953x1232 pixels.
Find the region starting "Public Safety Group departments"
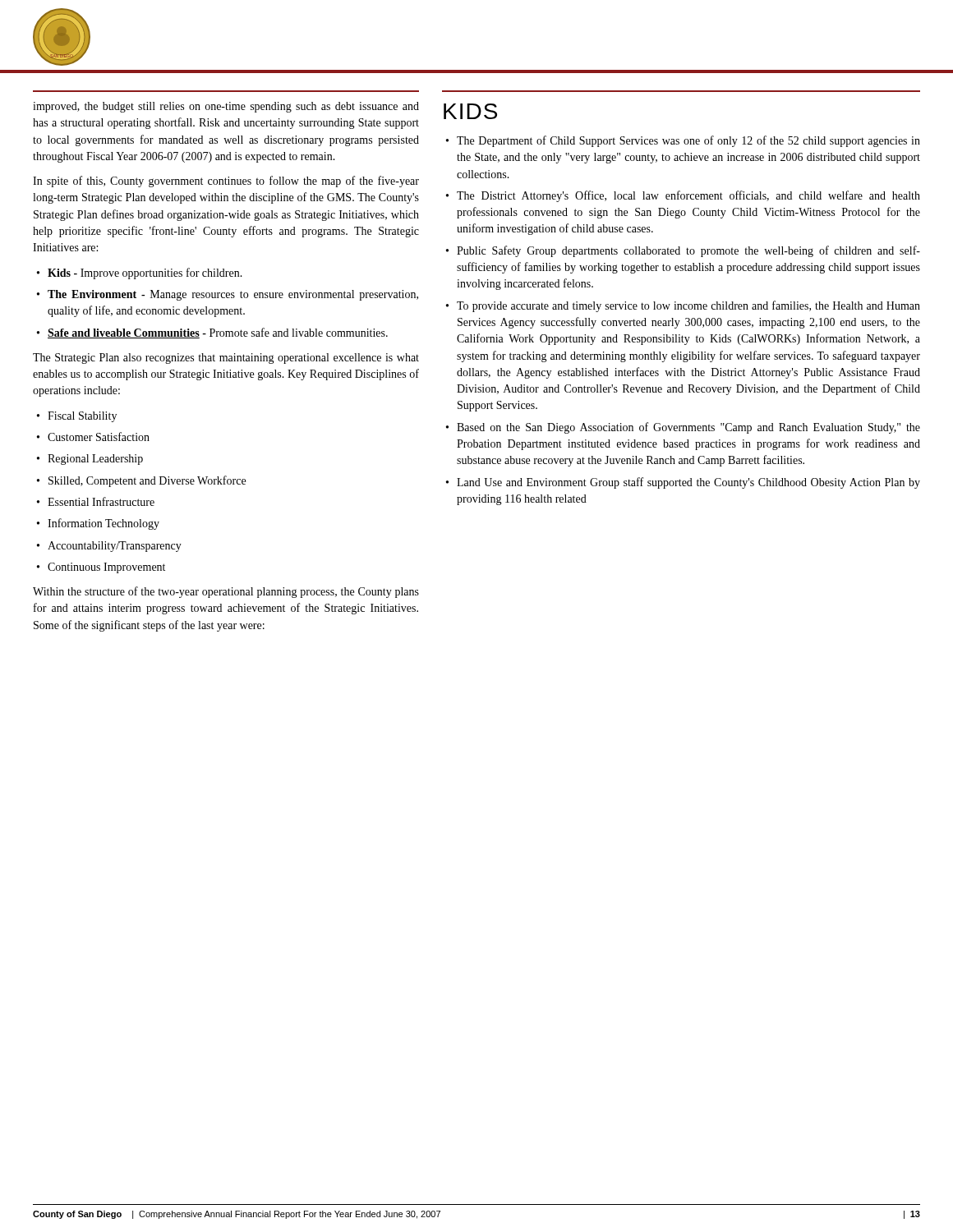coord(688,267)
